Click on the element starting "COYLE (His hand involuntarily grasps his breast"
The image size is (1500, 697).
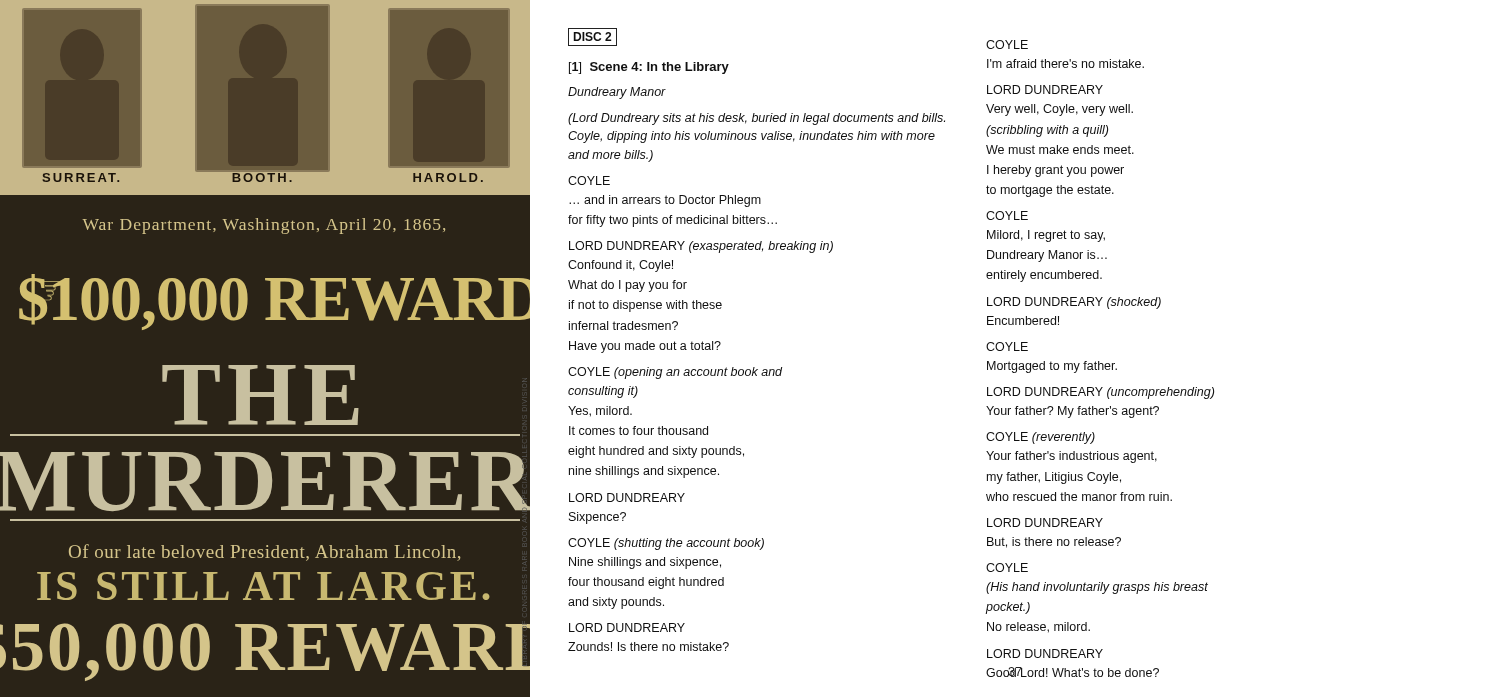1196,598
